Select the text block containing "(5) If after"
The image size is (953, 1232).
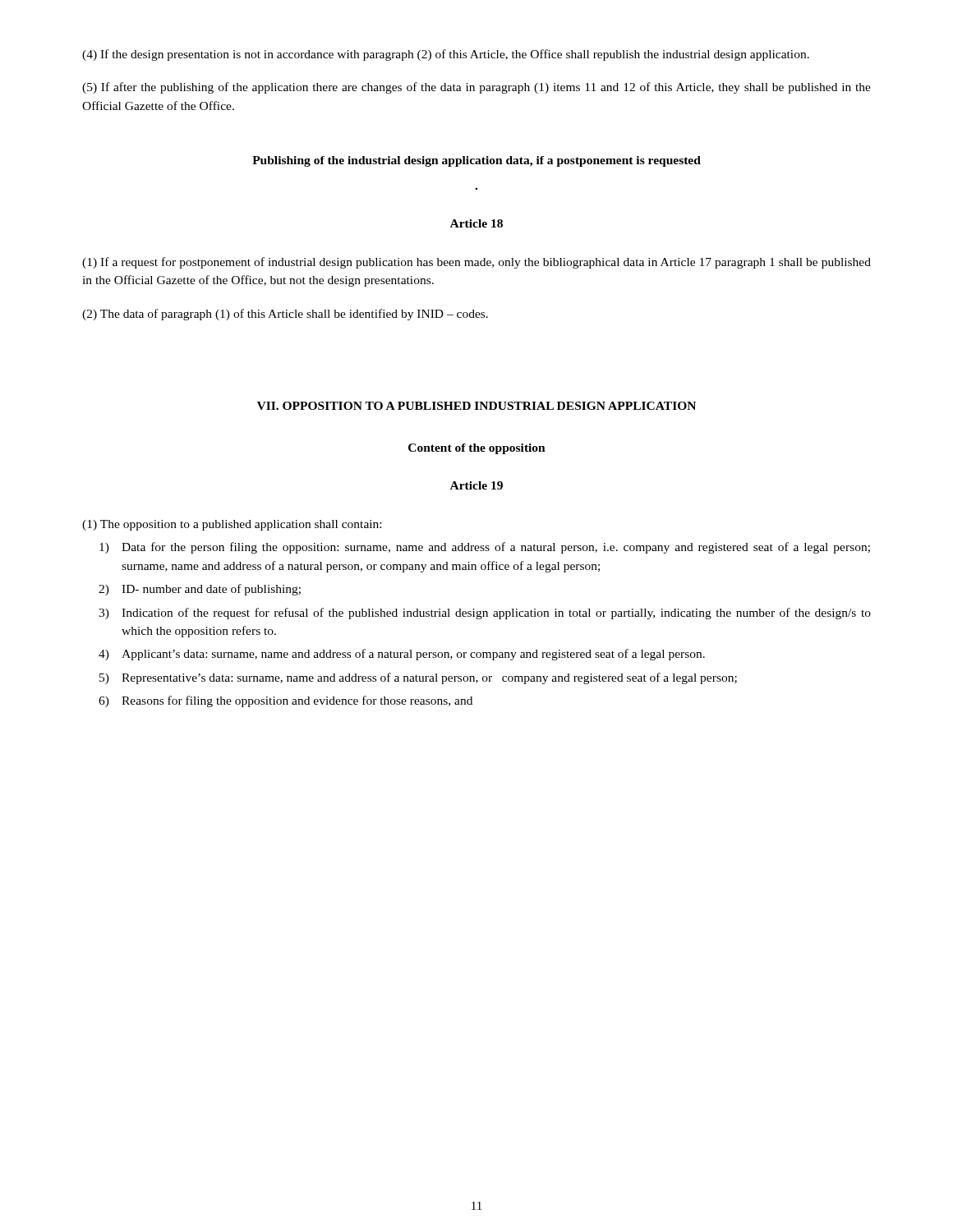click(x=476, y=96)
